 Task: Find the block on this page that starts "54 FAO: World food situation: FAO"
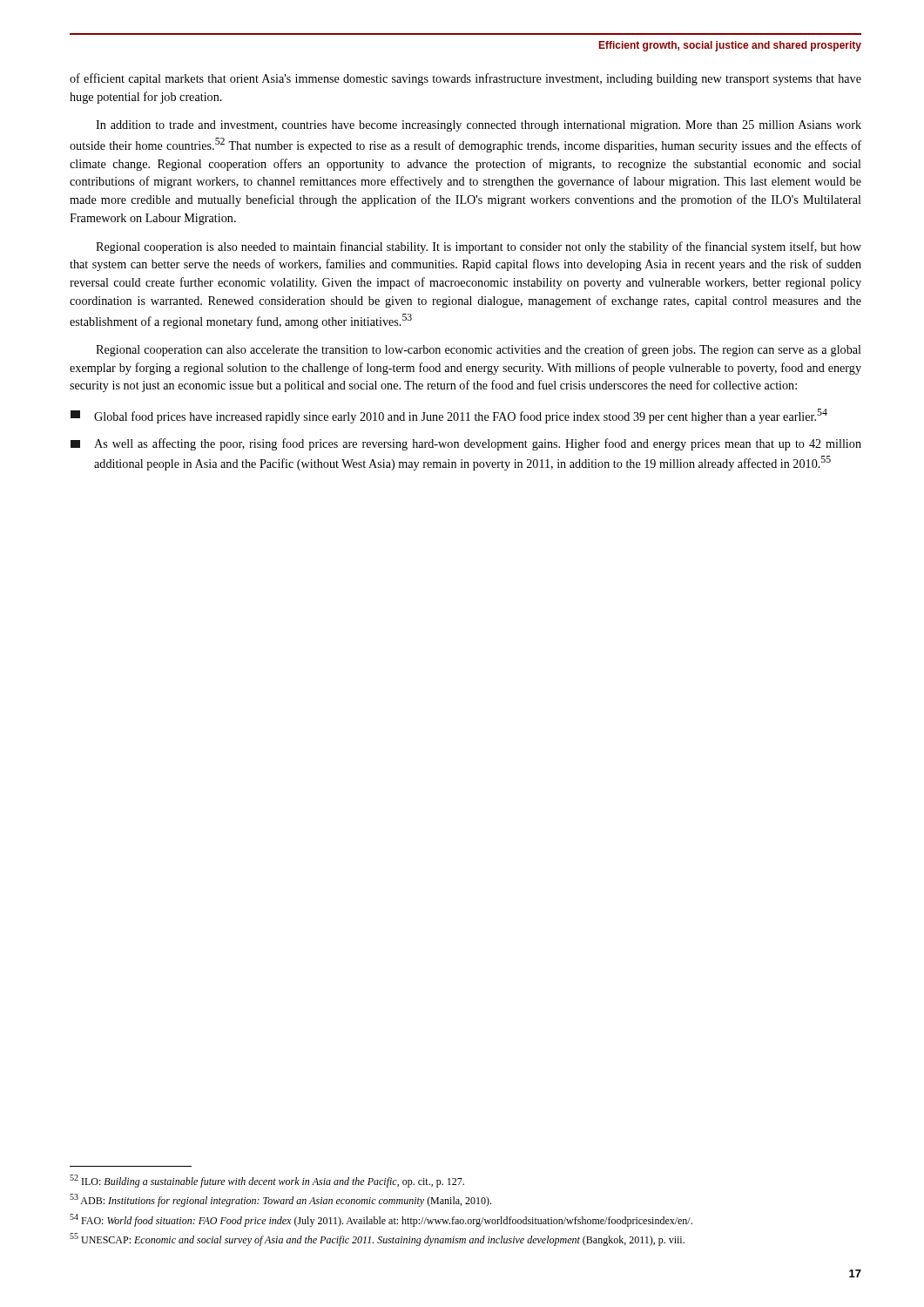coord(381,1219)
